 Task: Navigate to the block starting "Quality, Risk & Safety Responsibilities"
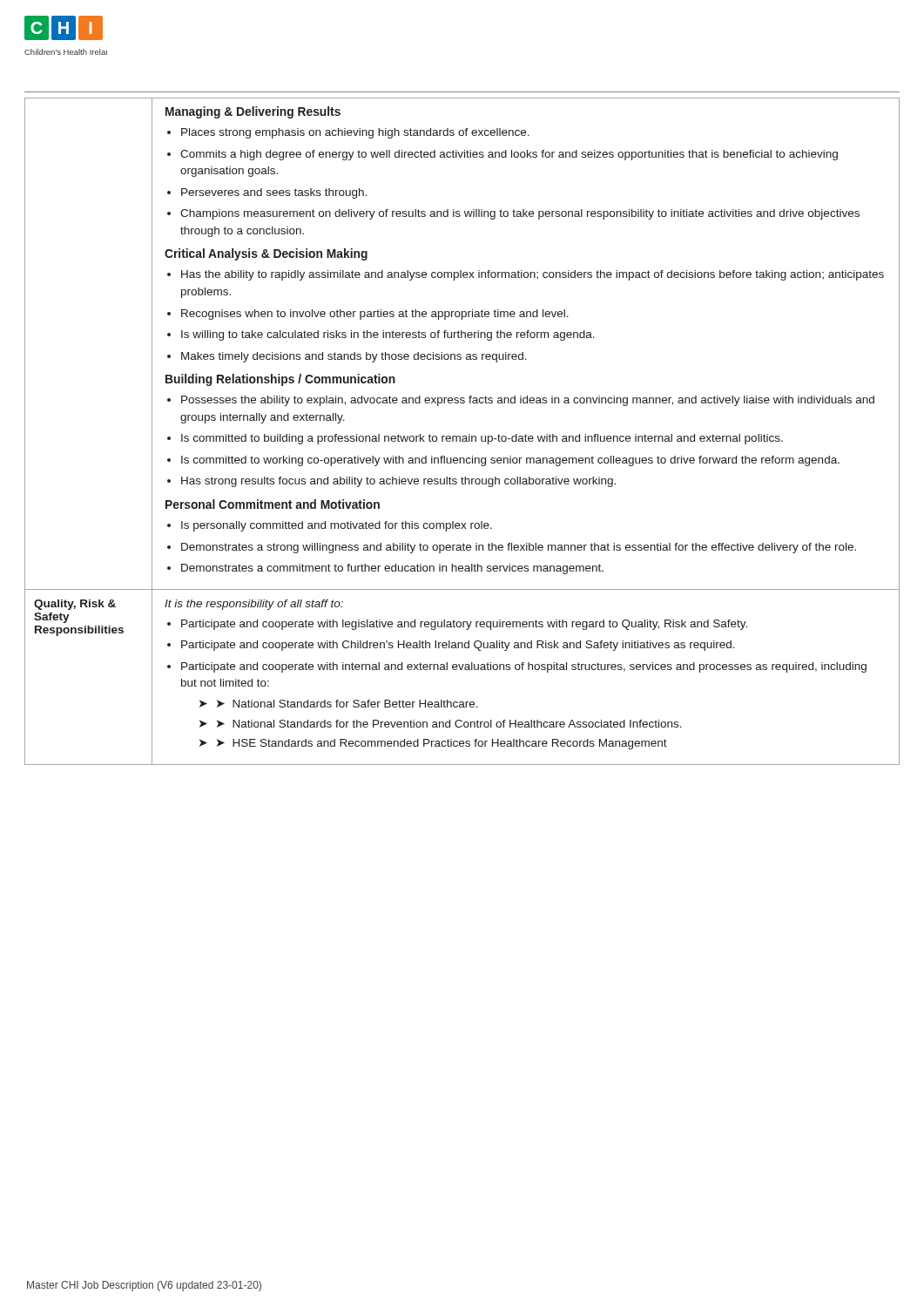tap(79, 616)
